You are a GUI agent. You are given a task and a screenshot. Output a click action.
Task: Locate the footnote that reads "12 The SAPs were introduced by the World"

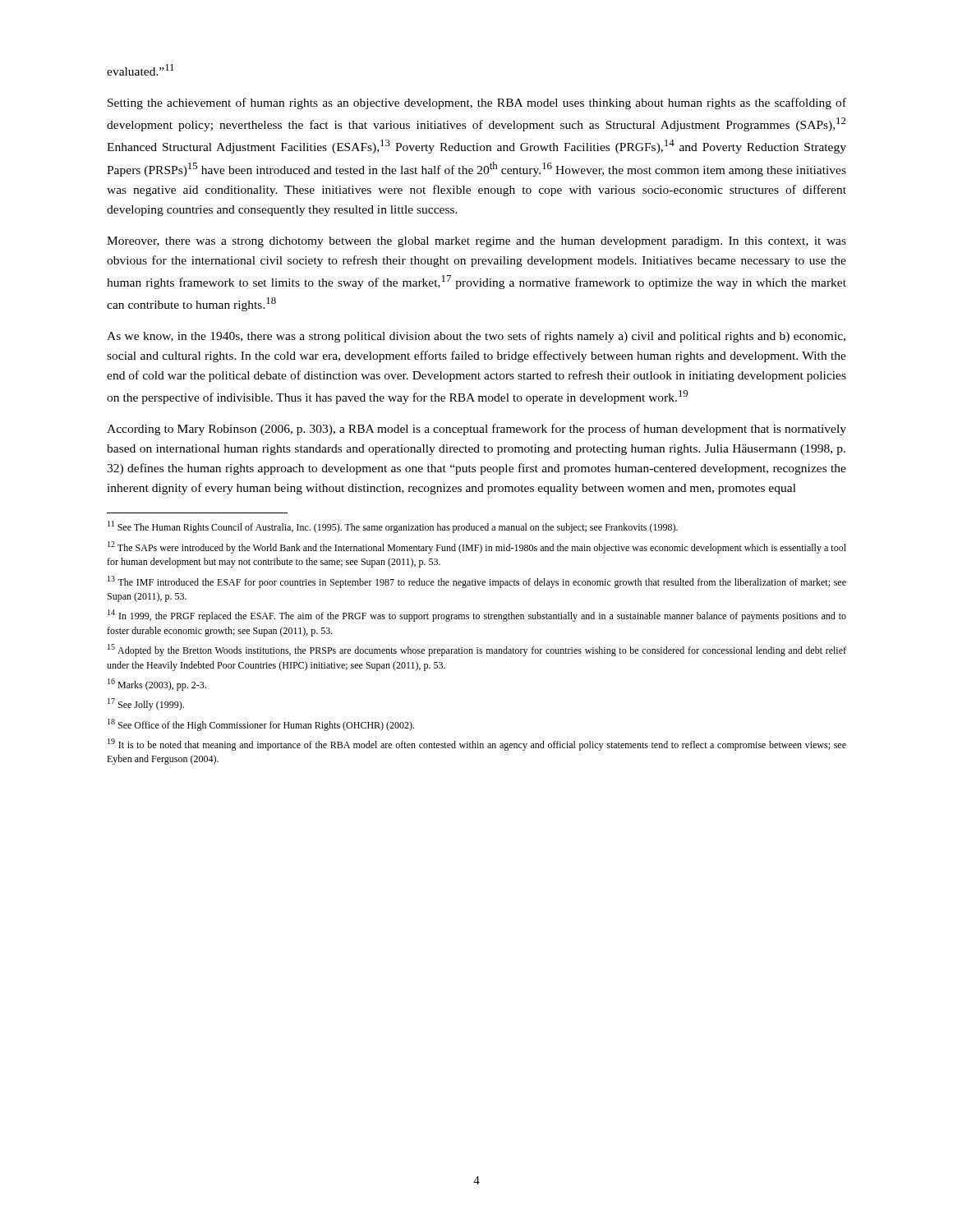(476, 554)
